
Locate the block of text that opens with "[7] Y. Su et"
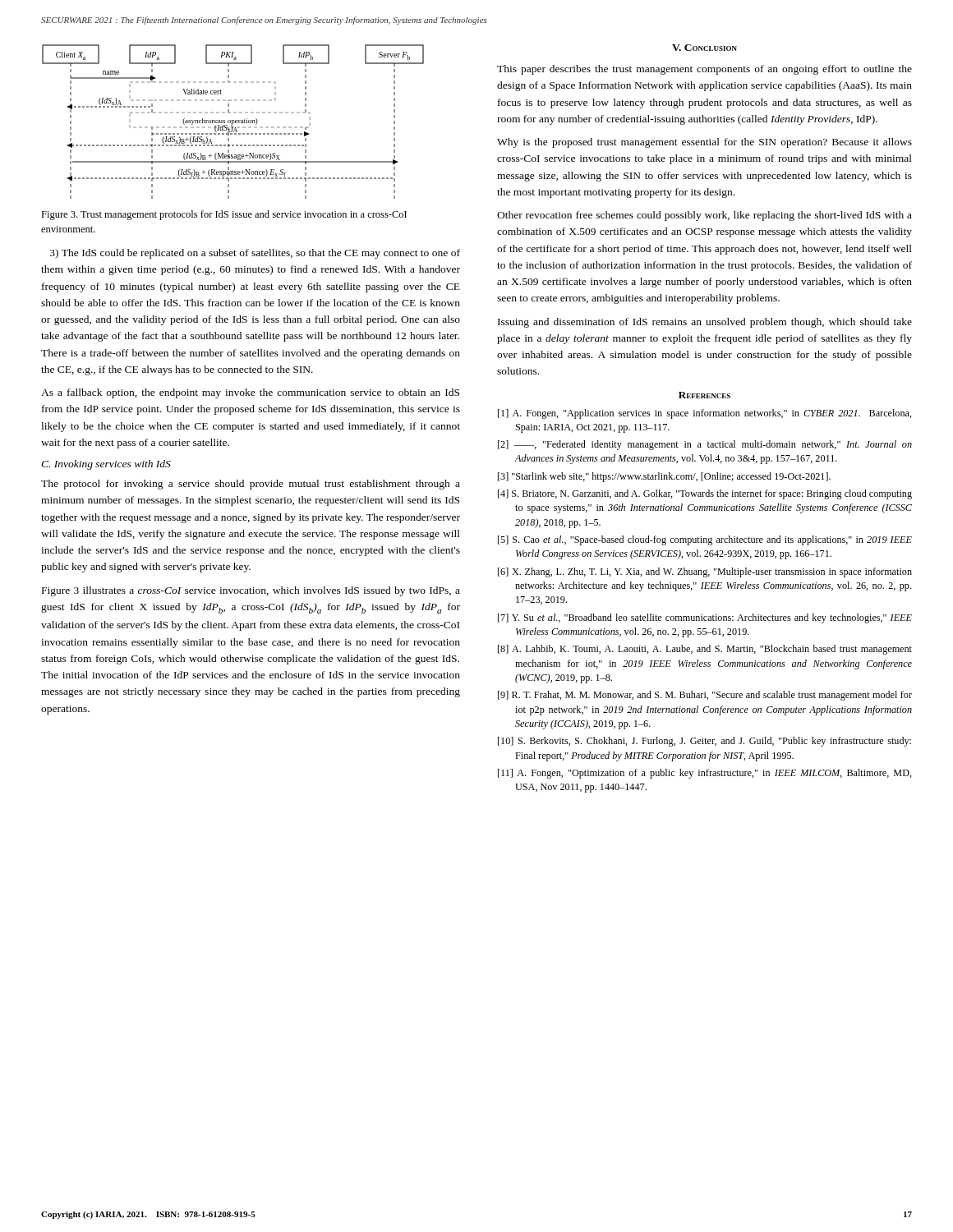pyautogui.click(x=705, y=625)
